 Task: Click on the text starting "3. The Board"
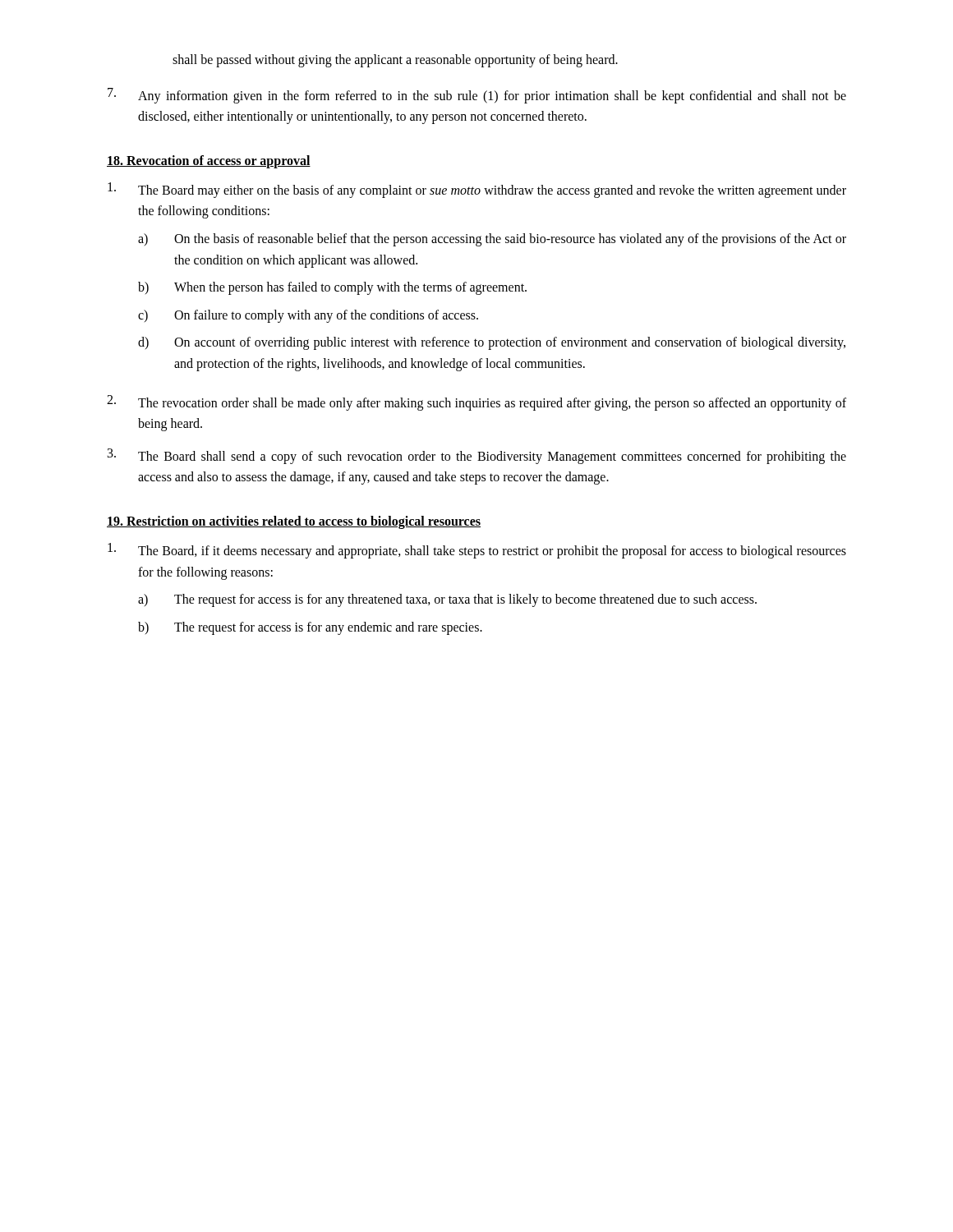(476, 467)
